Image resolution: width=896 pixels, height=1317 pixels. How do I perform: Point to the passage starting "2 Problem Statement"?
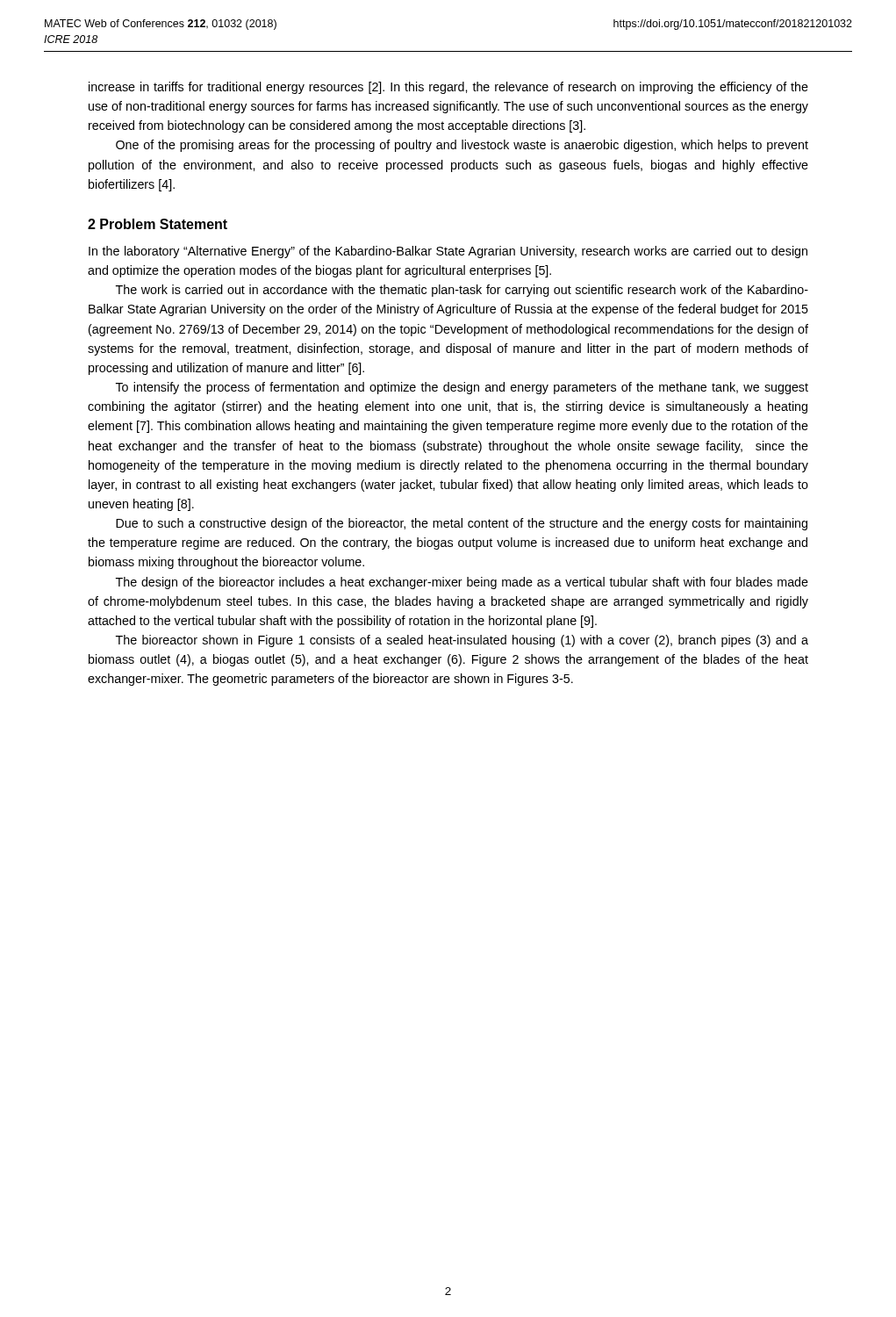(x=158, y=224)
